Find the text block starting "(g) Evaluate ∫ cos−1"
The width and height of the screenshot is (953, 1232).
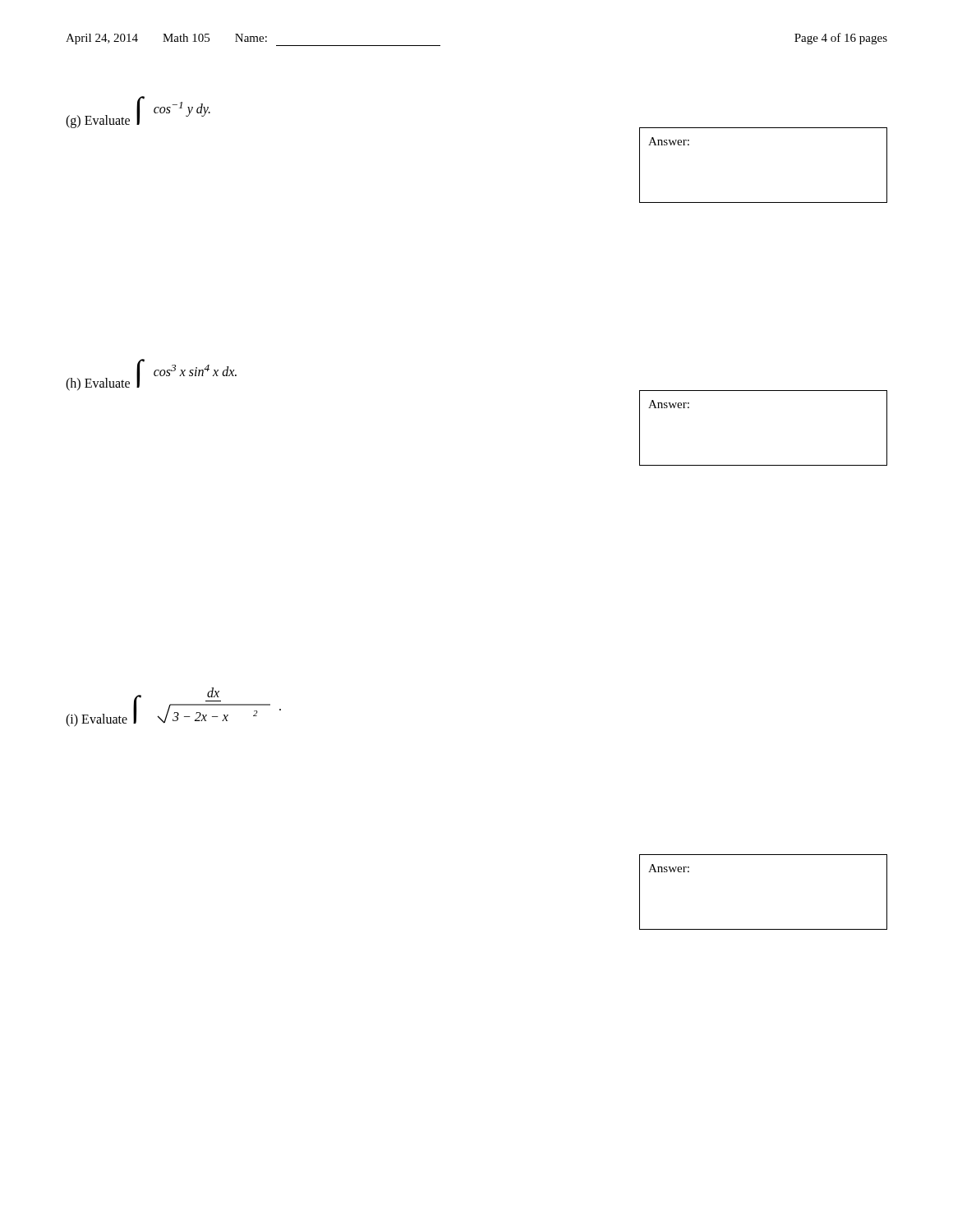[x=138, y=109]
